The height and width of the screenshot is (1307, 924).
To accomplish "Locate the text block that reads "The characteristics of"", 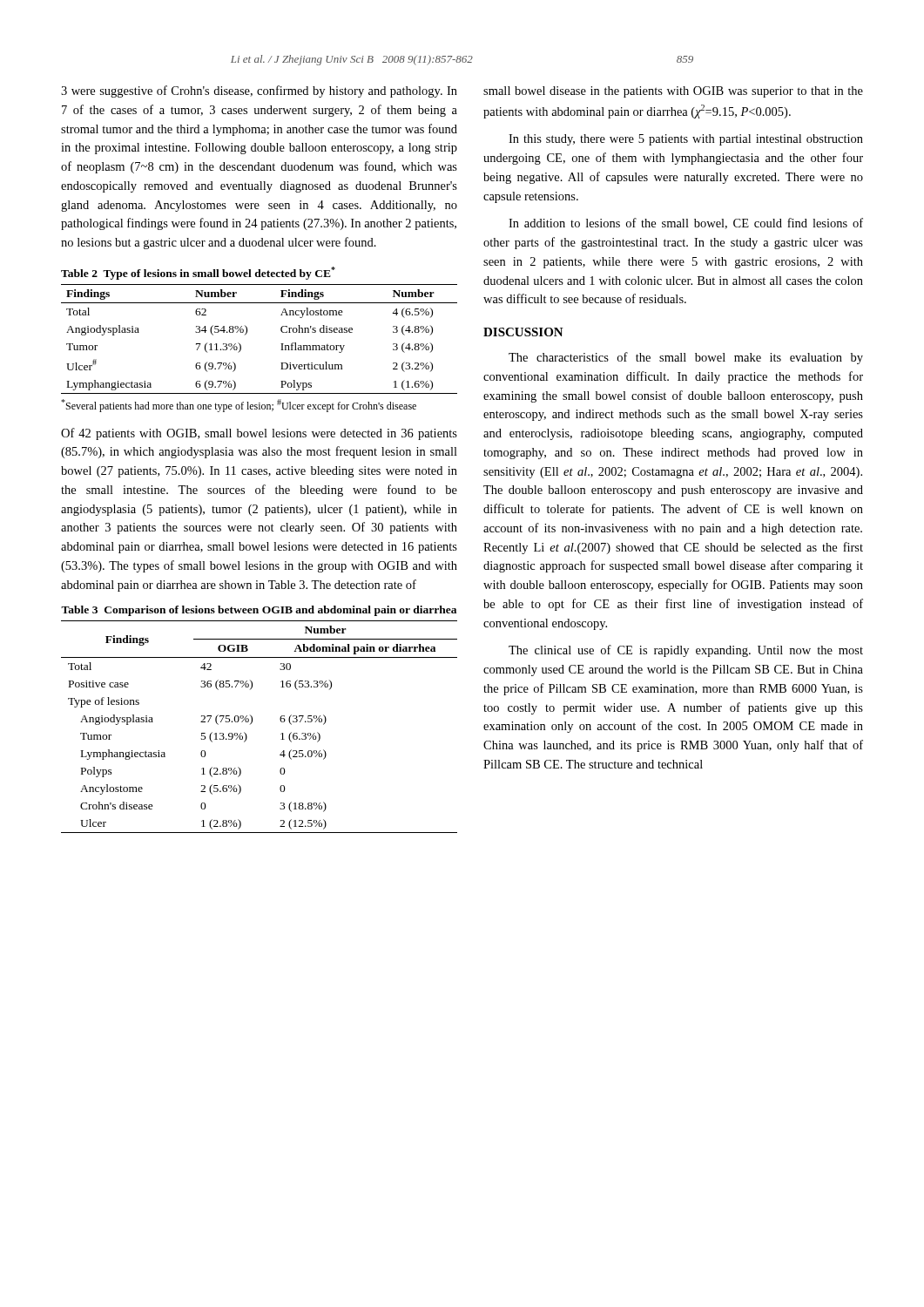I will (x=673, y=561).
